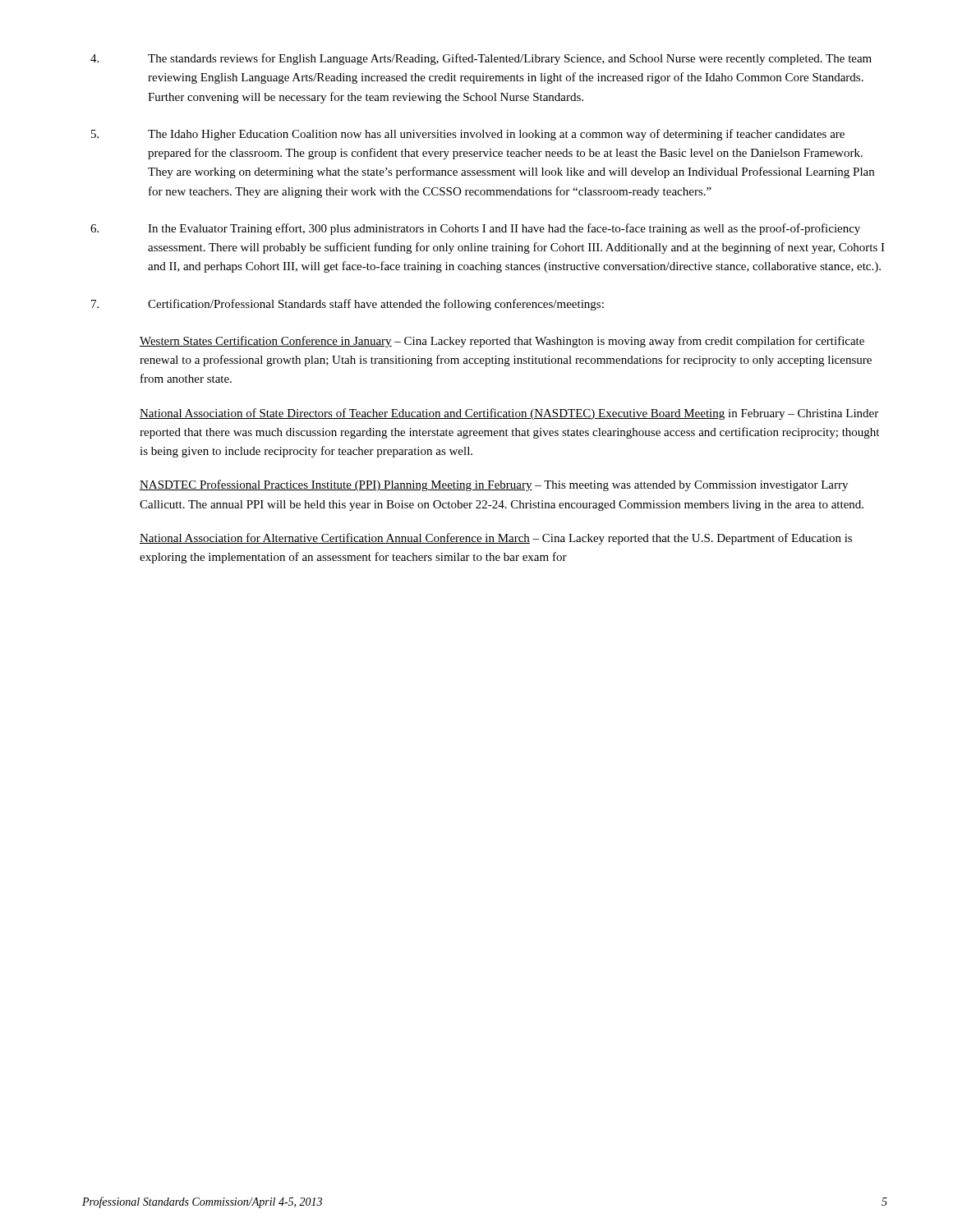The height and width of the screenshot is (1232, 953).
Task: Point to the block beginning "4. The standards reviews"
Action: click(485, 78)
